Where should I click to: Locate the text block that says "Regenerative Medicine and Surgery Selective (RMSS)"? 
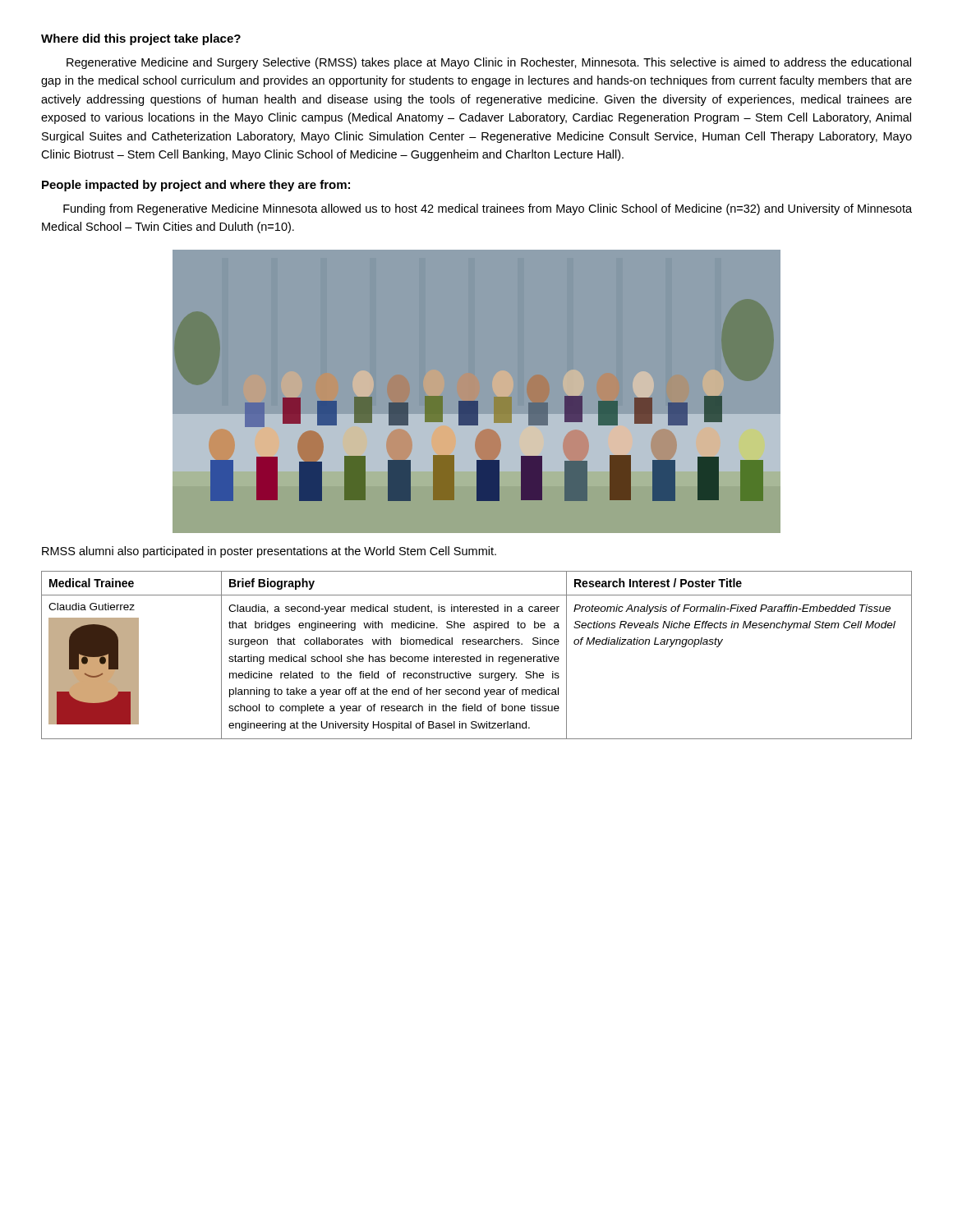click(476, 109)
